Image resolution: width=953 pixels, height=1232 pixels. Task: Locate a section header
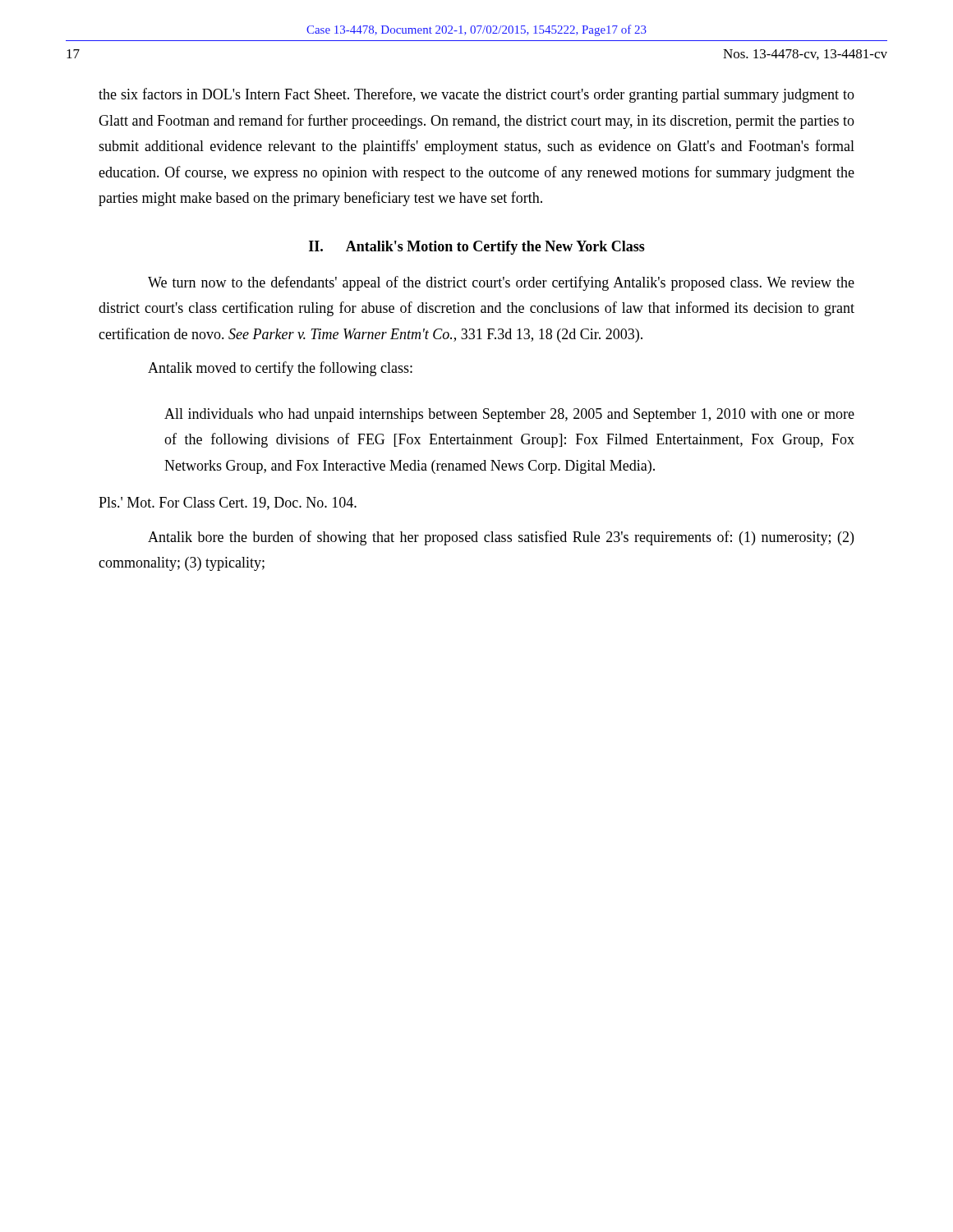(x=476, y=246)
